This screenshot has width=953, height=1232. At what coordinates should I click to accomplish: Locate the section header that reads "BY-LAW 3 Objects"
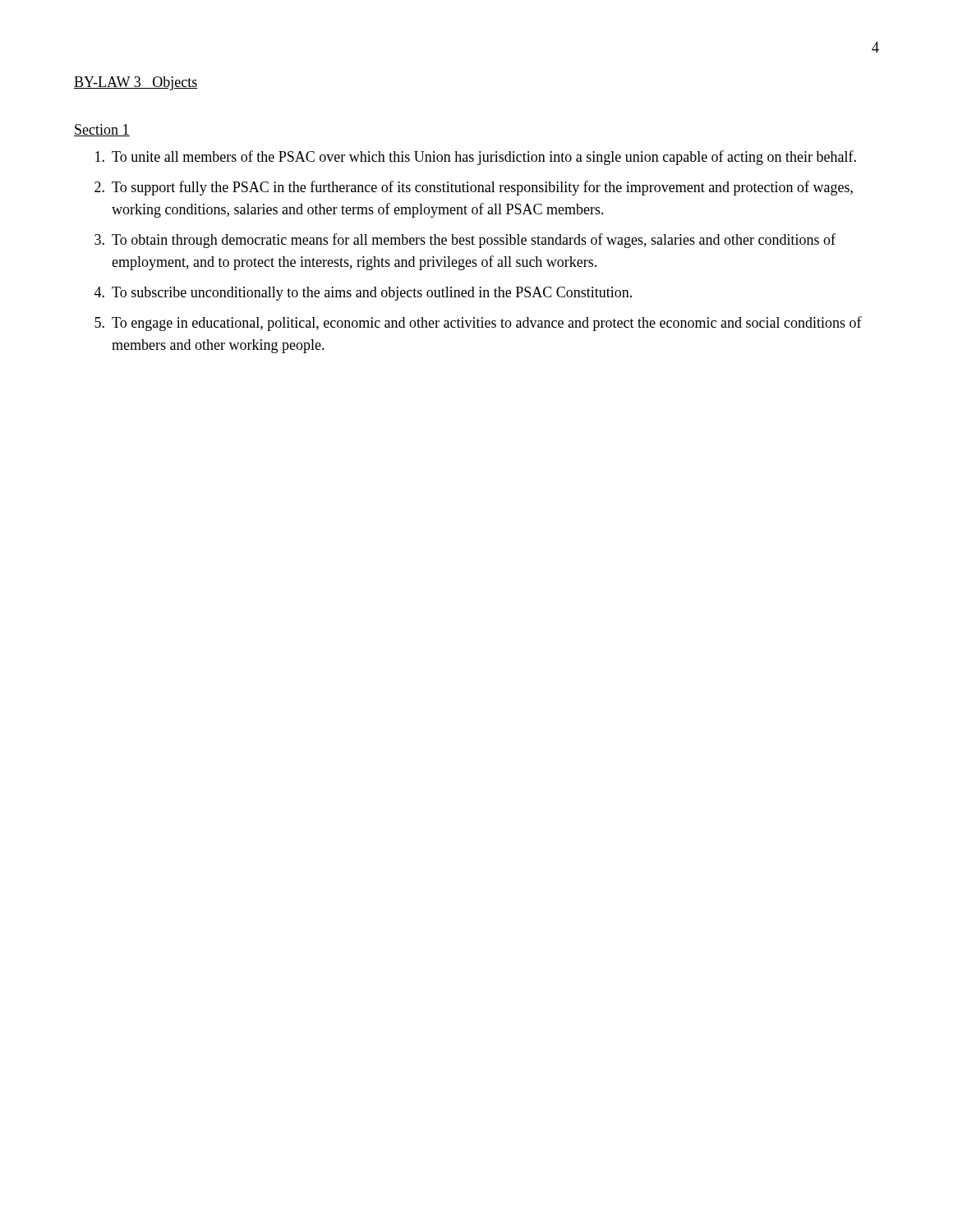[x=136, y=82]
